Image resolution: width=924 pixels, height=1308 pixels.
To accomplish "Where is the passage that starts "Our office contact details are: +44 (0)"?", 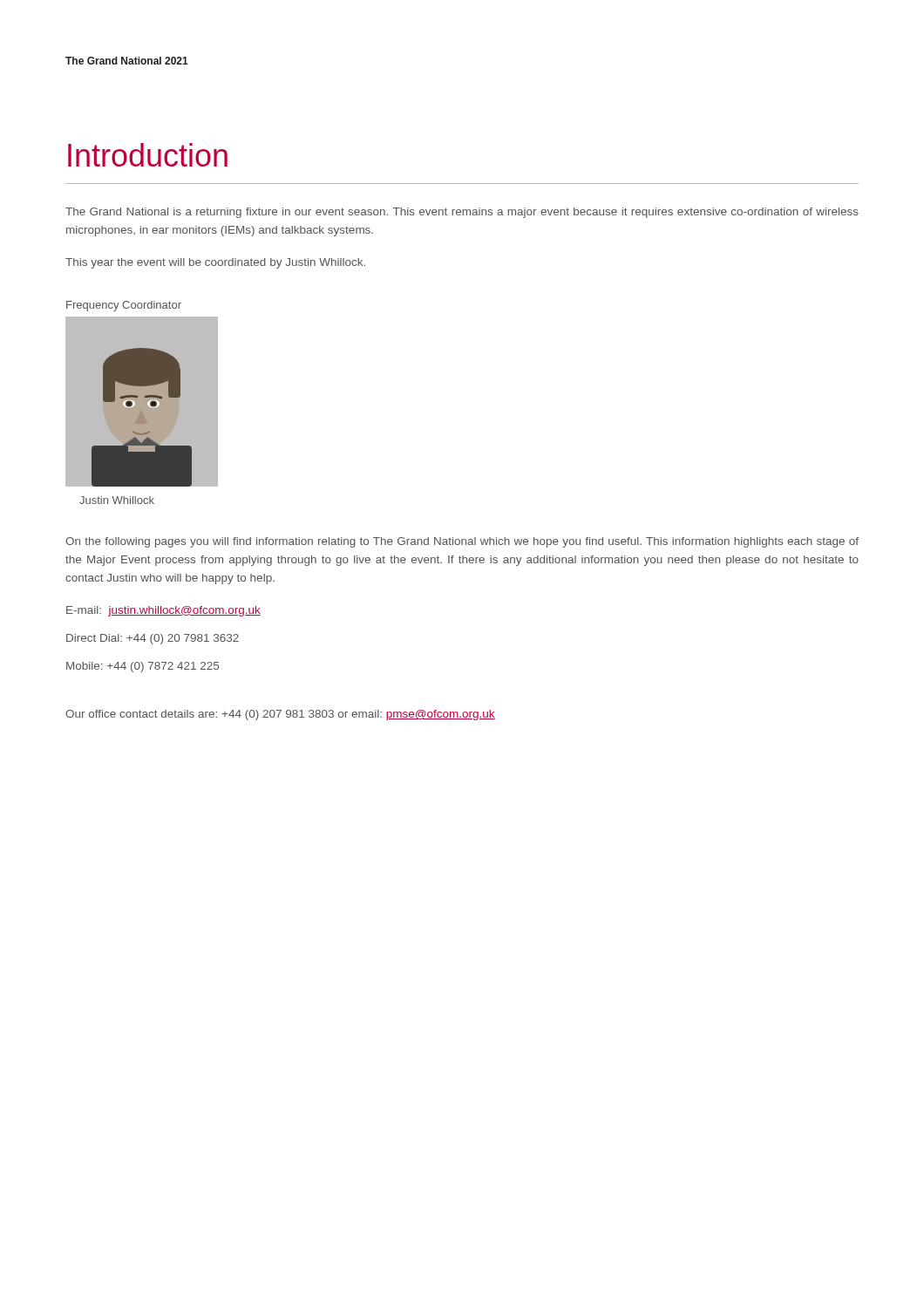I will [280, 714].
